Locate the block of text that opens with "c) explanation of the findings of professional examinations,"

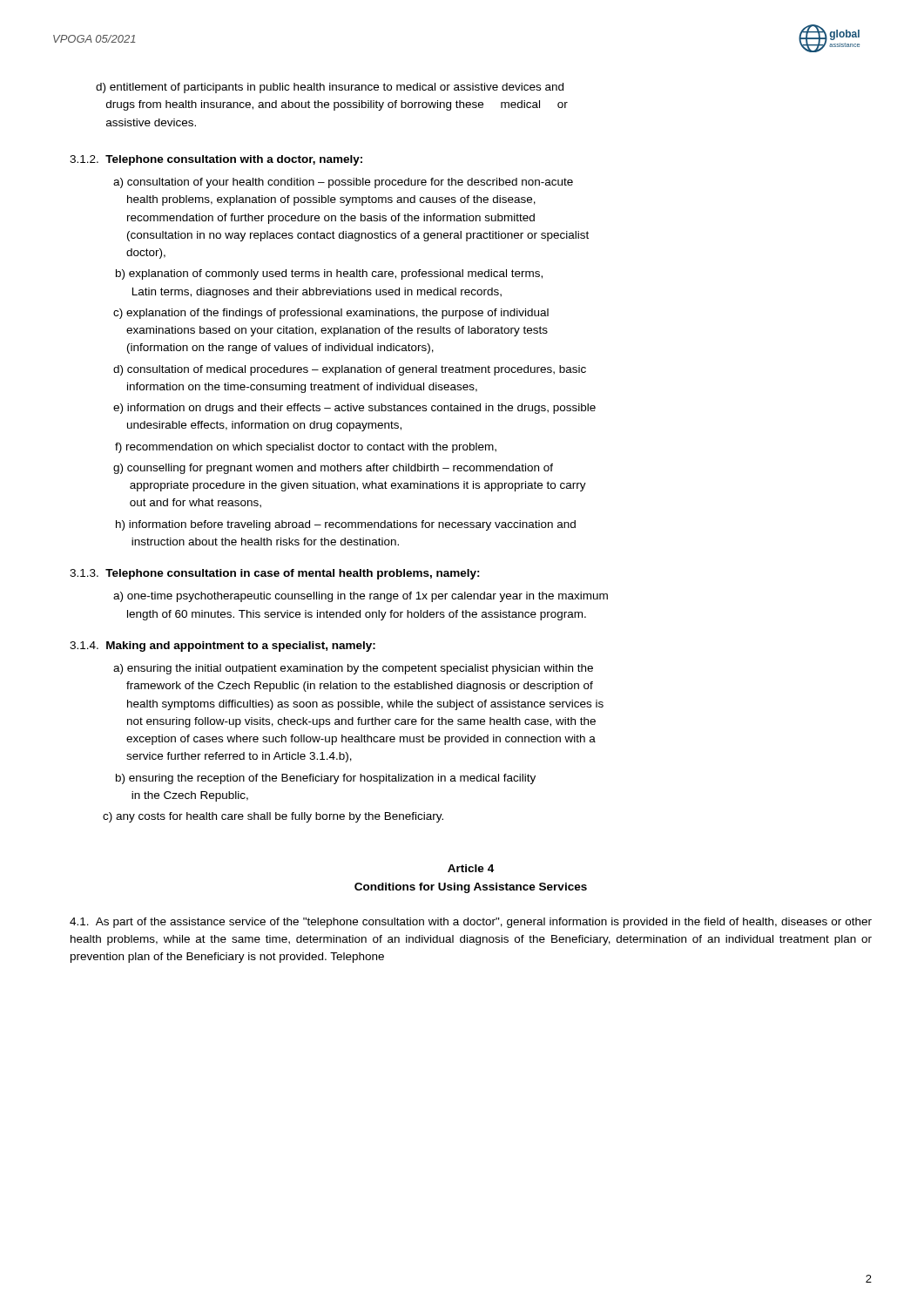[331, 330]
